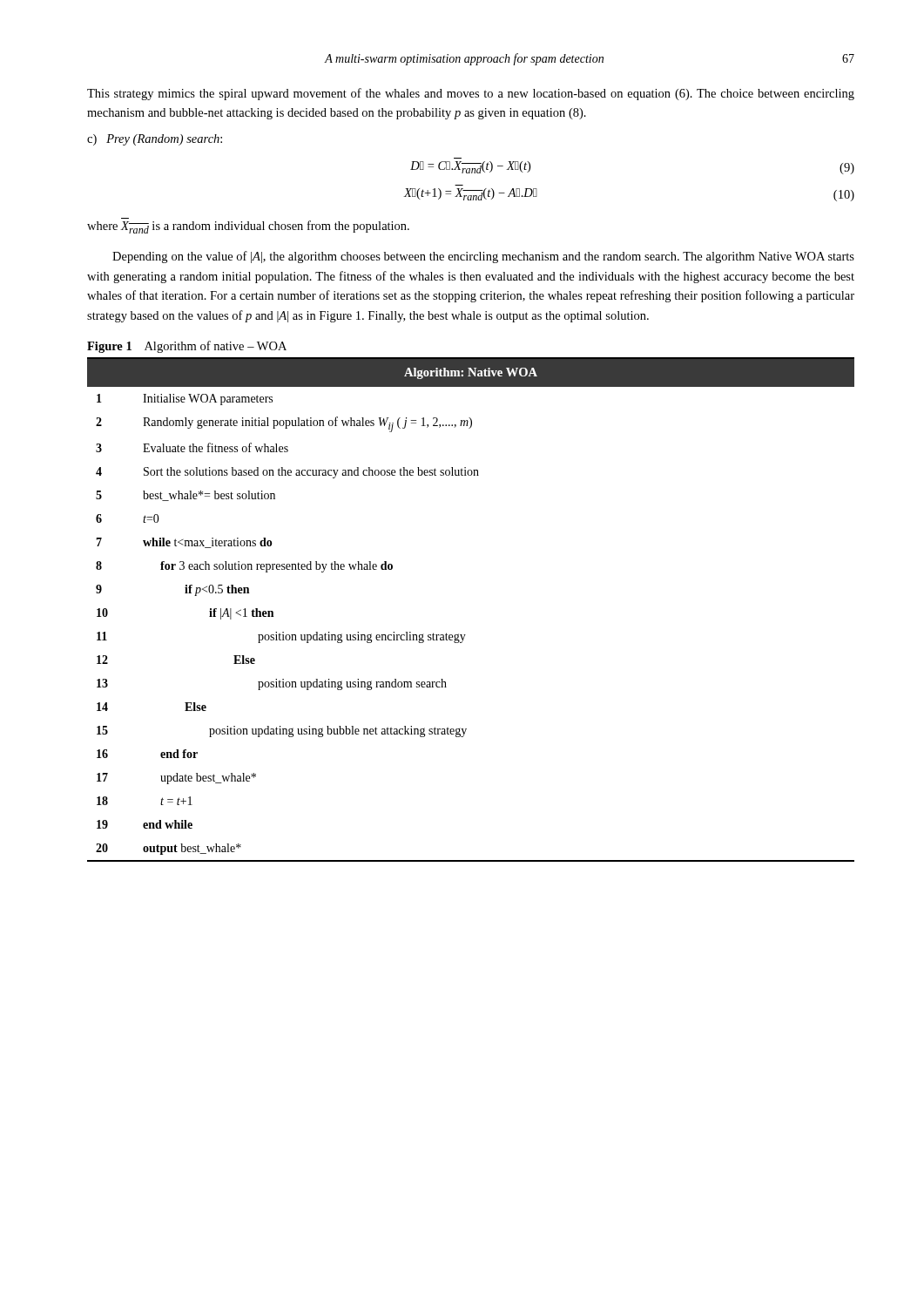The height and width of the screenshot is (1307, 924).
Task: Select the list item that reads "c) Prey (Random) search:"
Action: click(x=155, y=138)
